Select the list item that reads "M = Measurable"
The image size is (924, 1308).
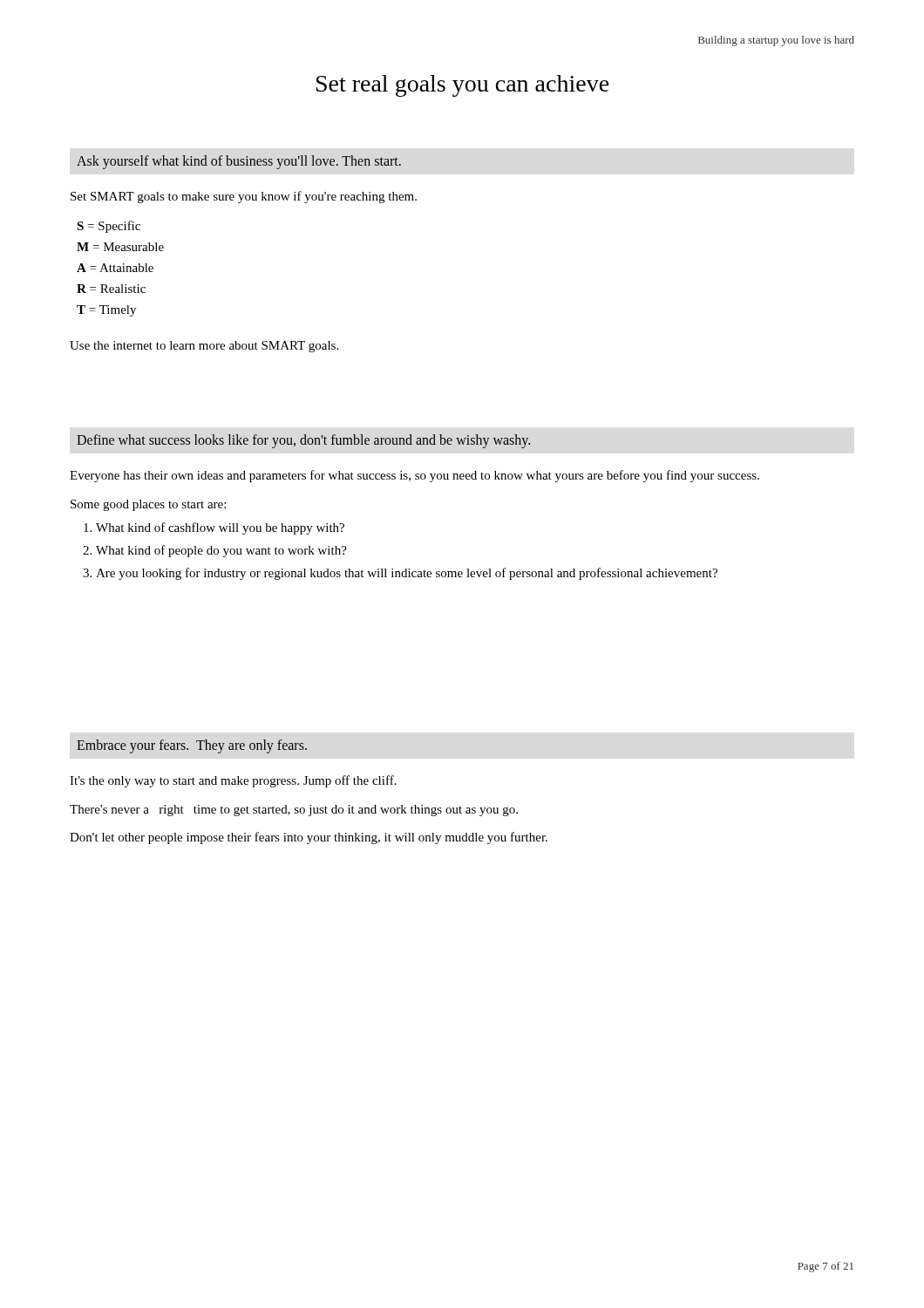(120, 246)
